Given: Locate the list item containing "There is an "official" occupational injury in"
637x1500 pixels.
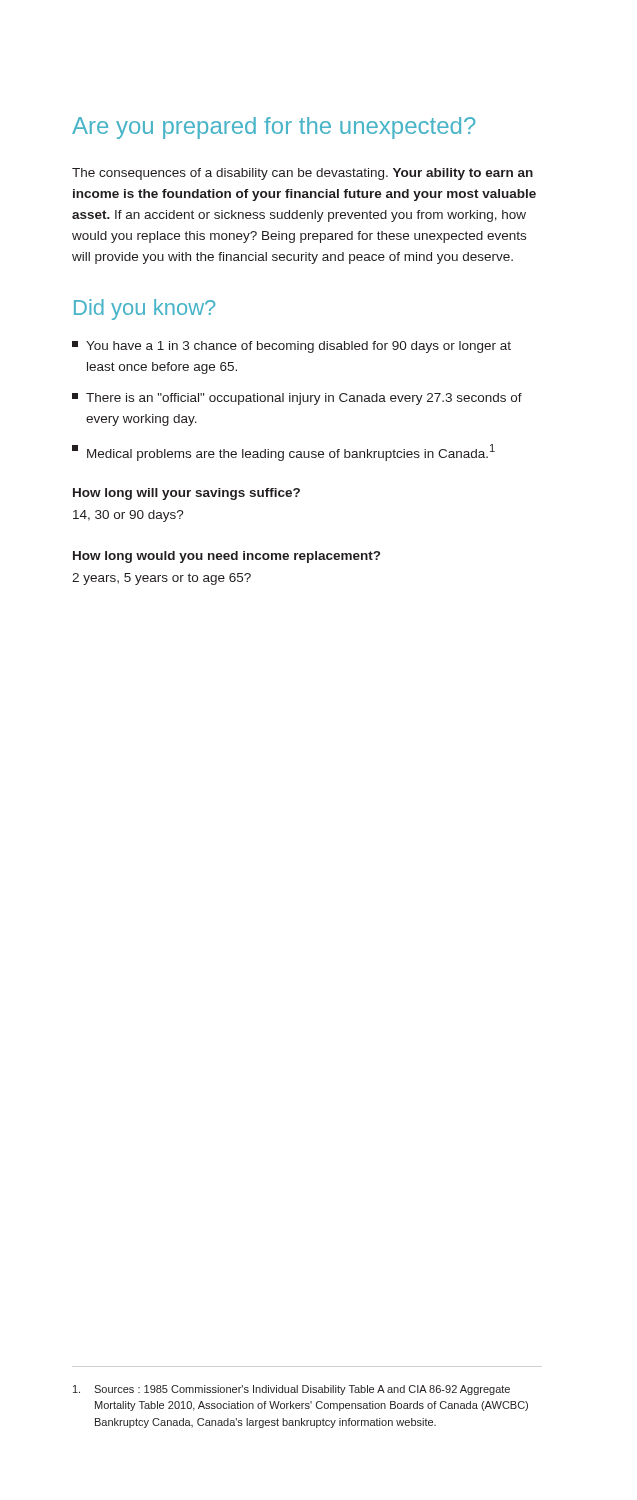Looking at the screenshot, I should pos(307,409).
